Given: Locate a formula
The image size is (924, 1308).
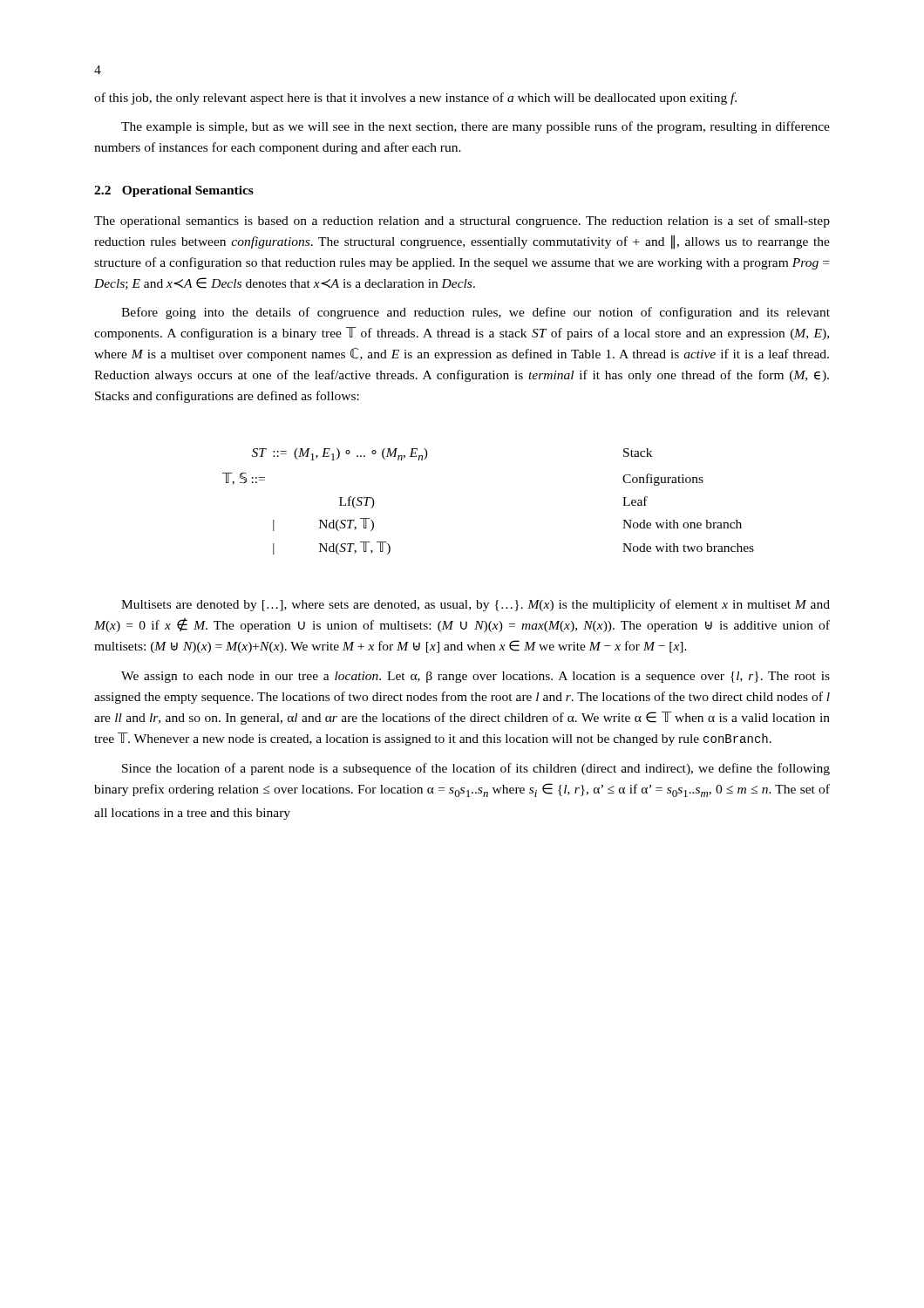Looking at the screenshot, I should tap(462, 500).
